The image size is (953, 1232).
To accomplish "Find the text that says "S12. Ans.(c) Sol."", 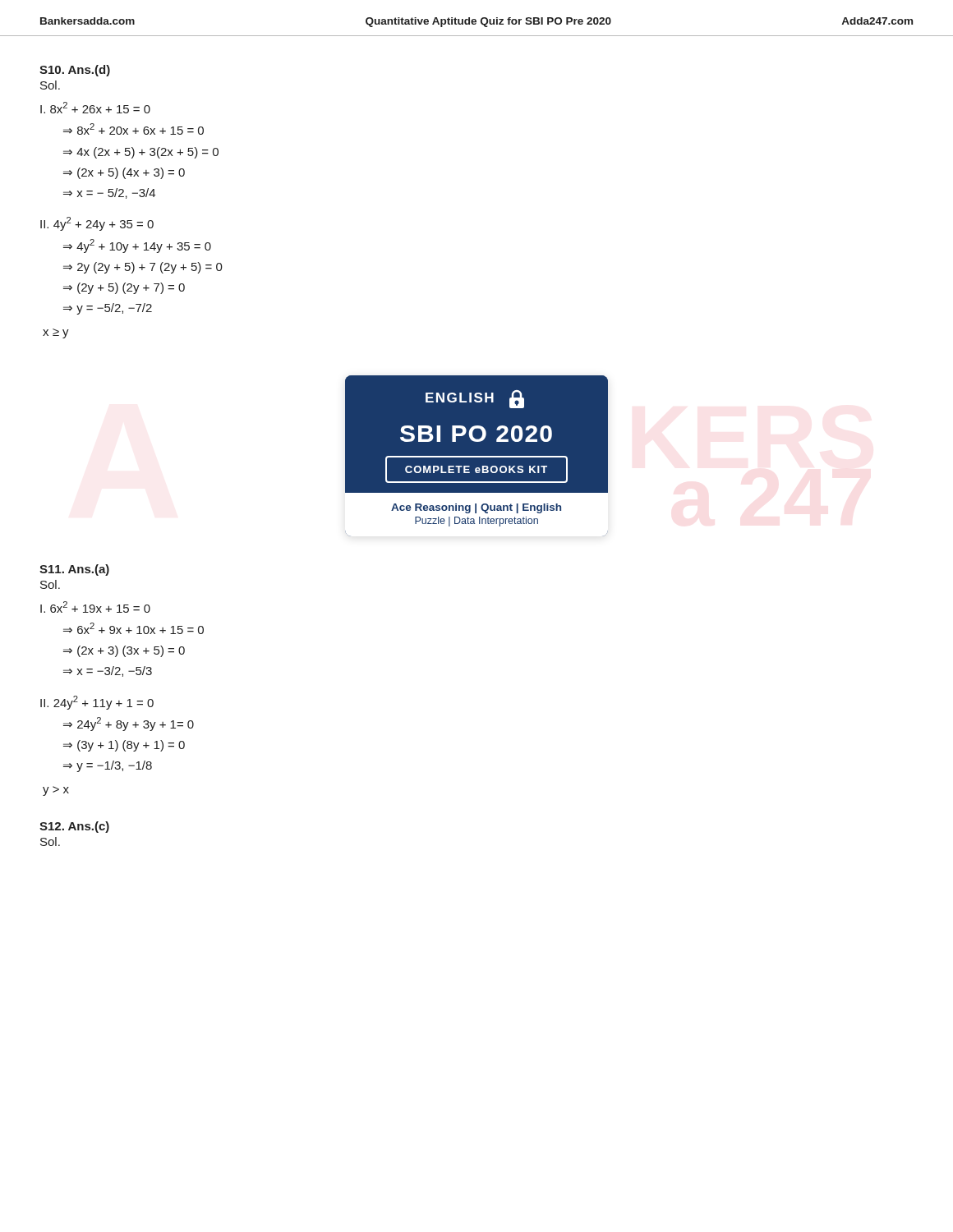I will pos(74,827).
